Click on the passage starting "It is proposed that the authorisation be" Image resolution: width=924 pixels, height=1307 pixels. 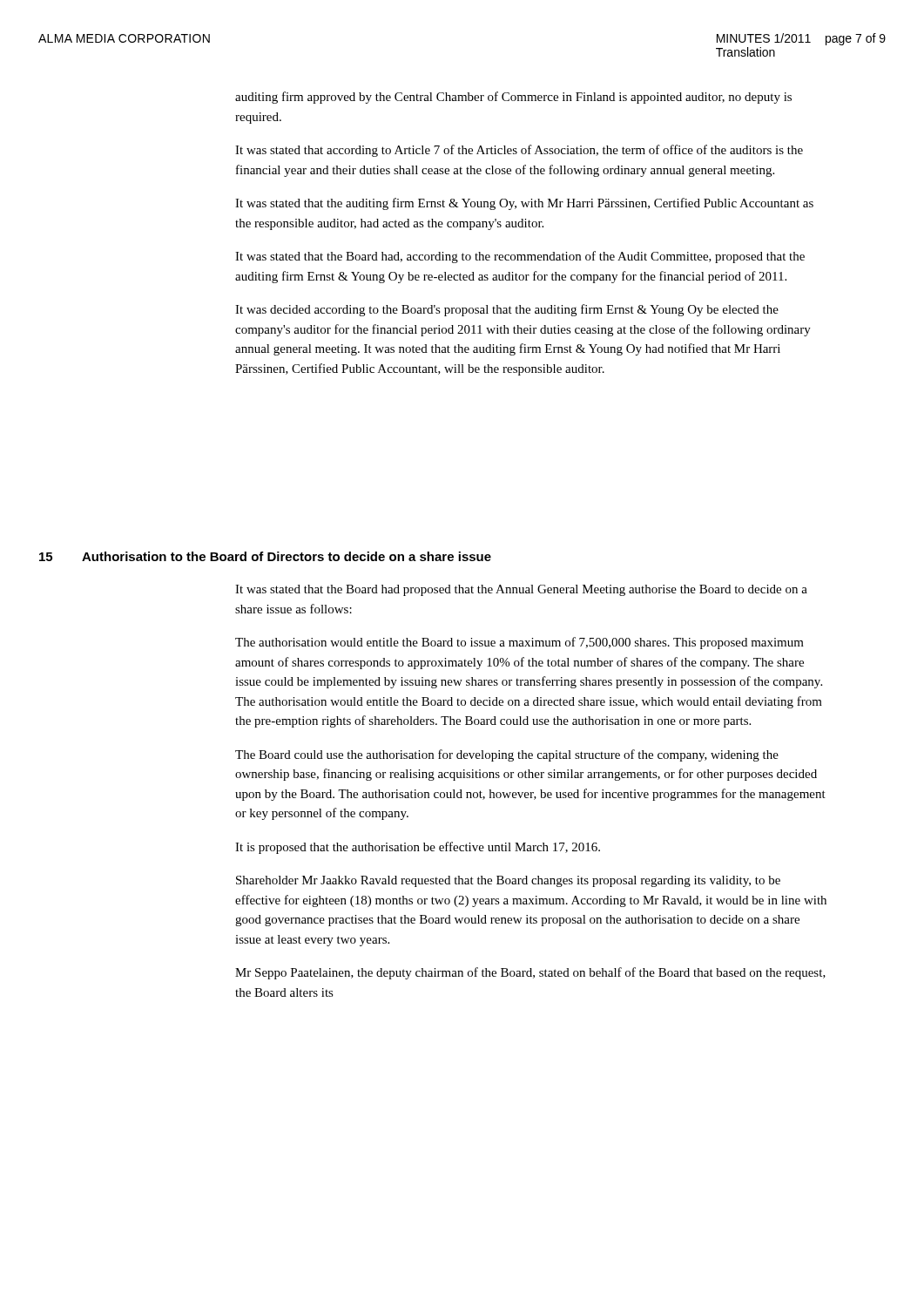coord(531,847)
